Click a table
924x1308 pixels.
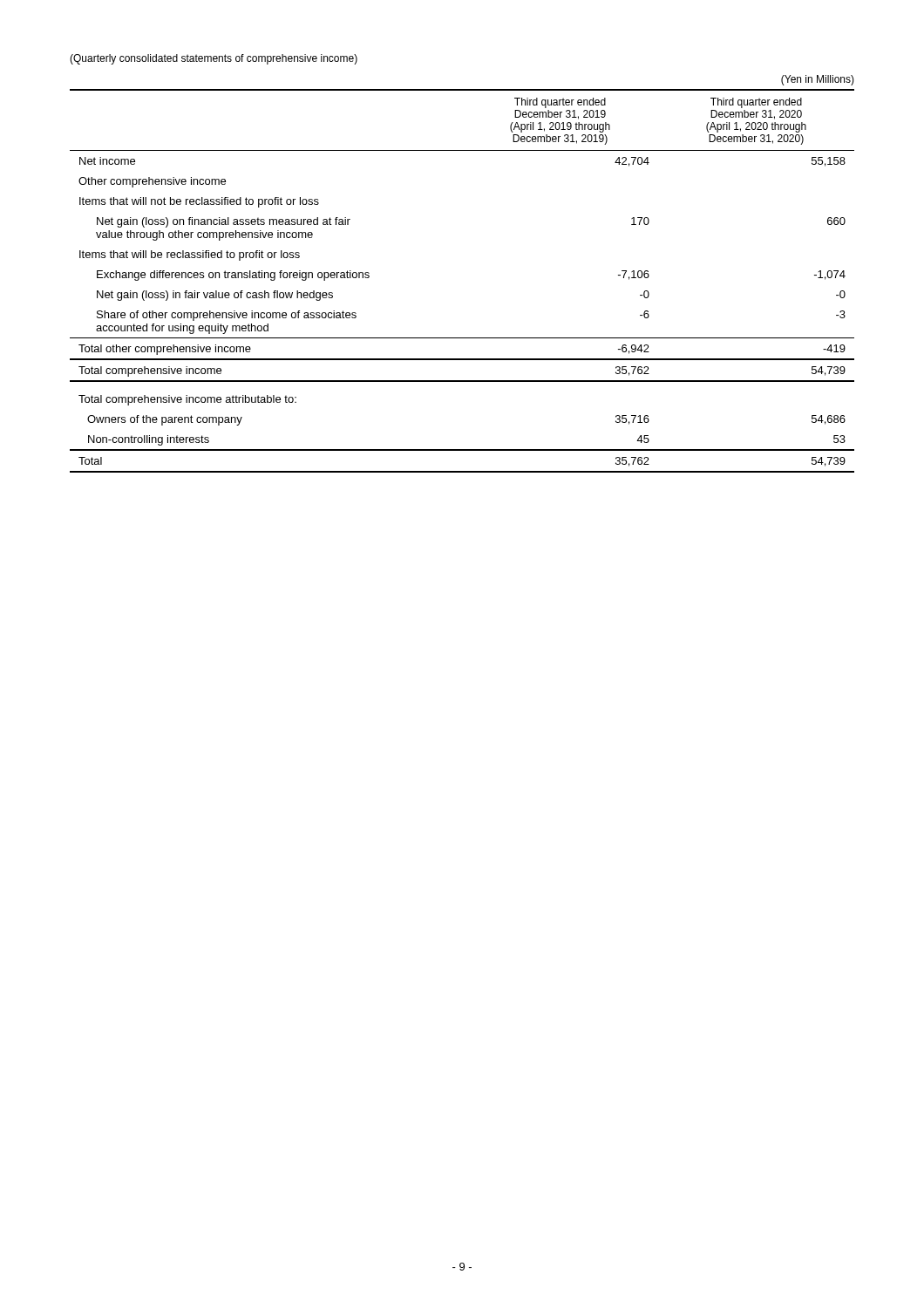point(462,281)
